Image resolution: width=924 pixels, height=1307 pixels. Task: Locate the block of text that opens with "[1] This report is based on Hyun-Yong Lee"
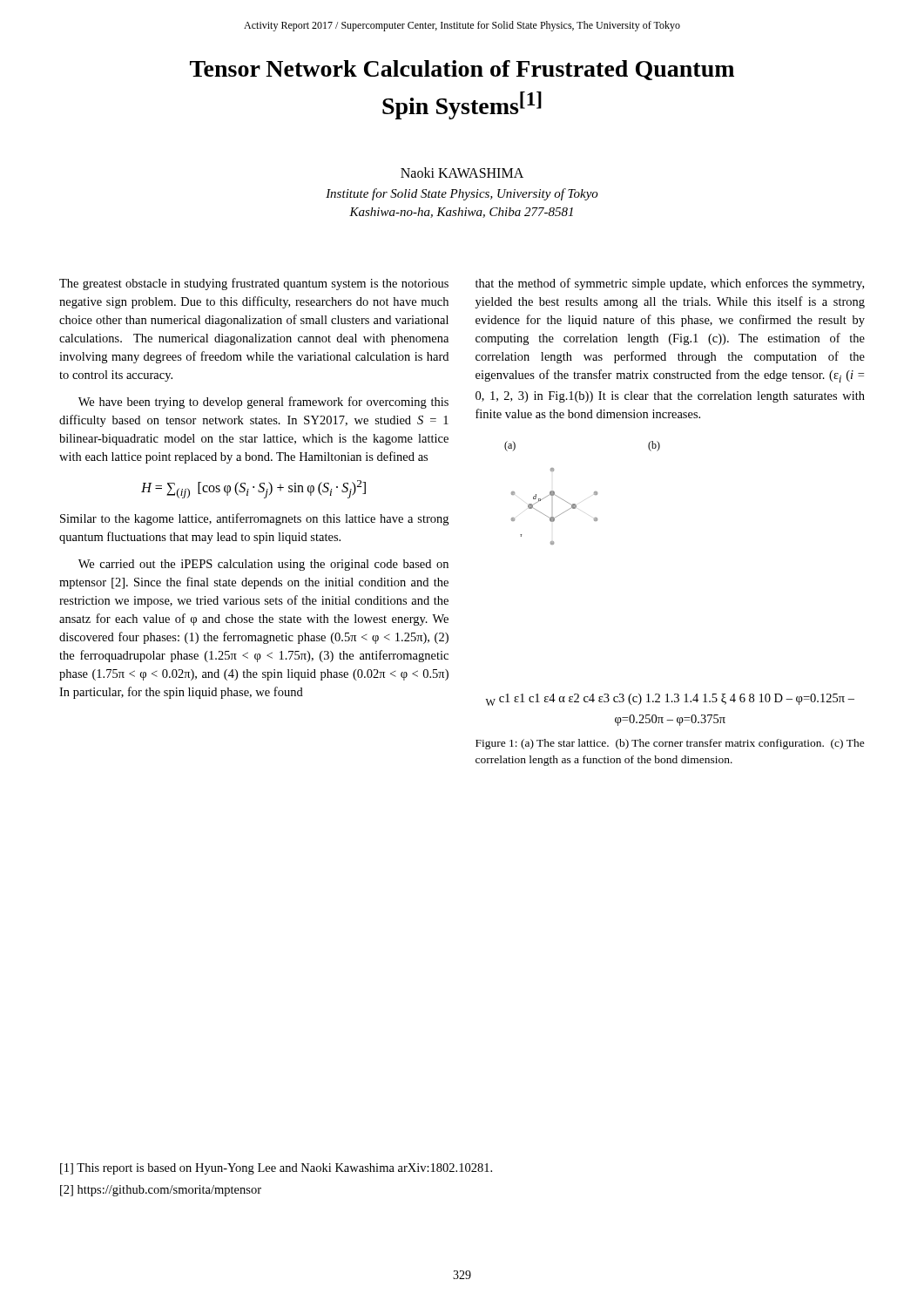point(276,1168)
